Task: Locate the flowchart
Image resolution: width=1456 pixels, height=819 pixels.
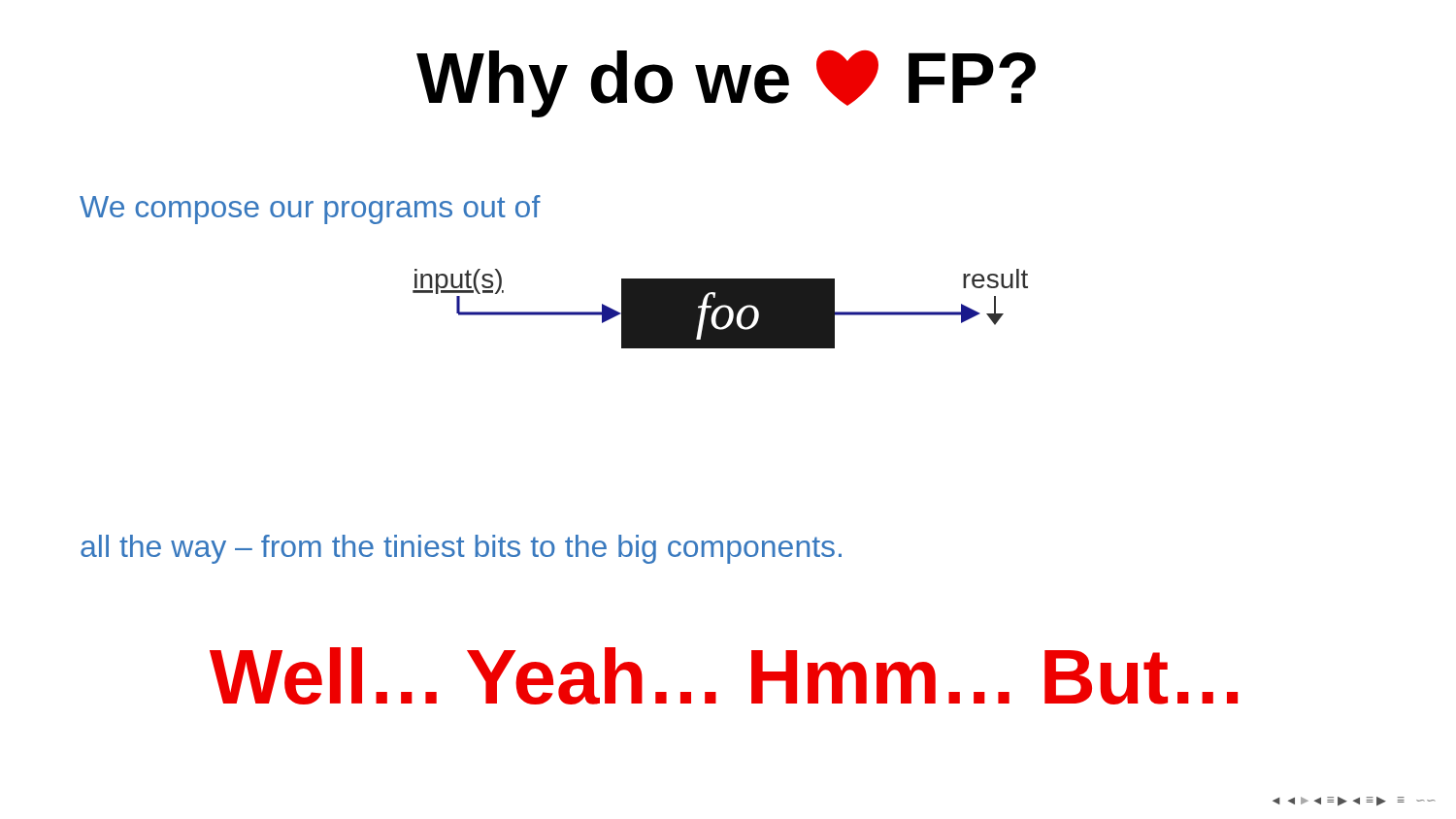Action: pos(728,315)
